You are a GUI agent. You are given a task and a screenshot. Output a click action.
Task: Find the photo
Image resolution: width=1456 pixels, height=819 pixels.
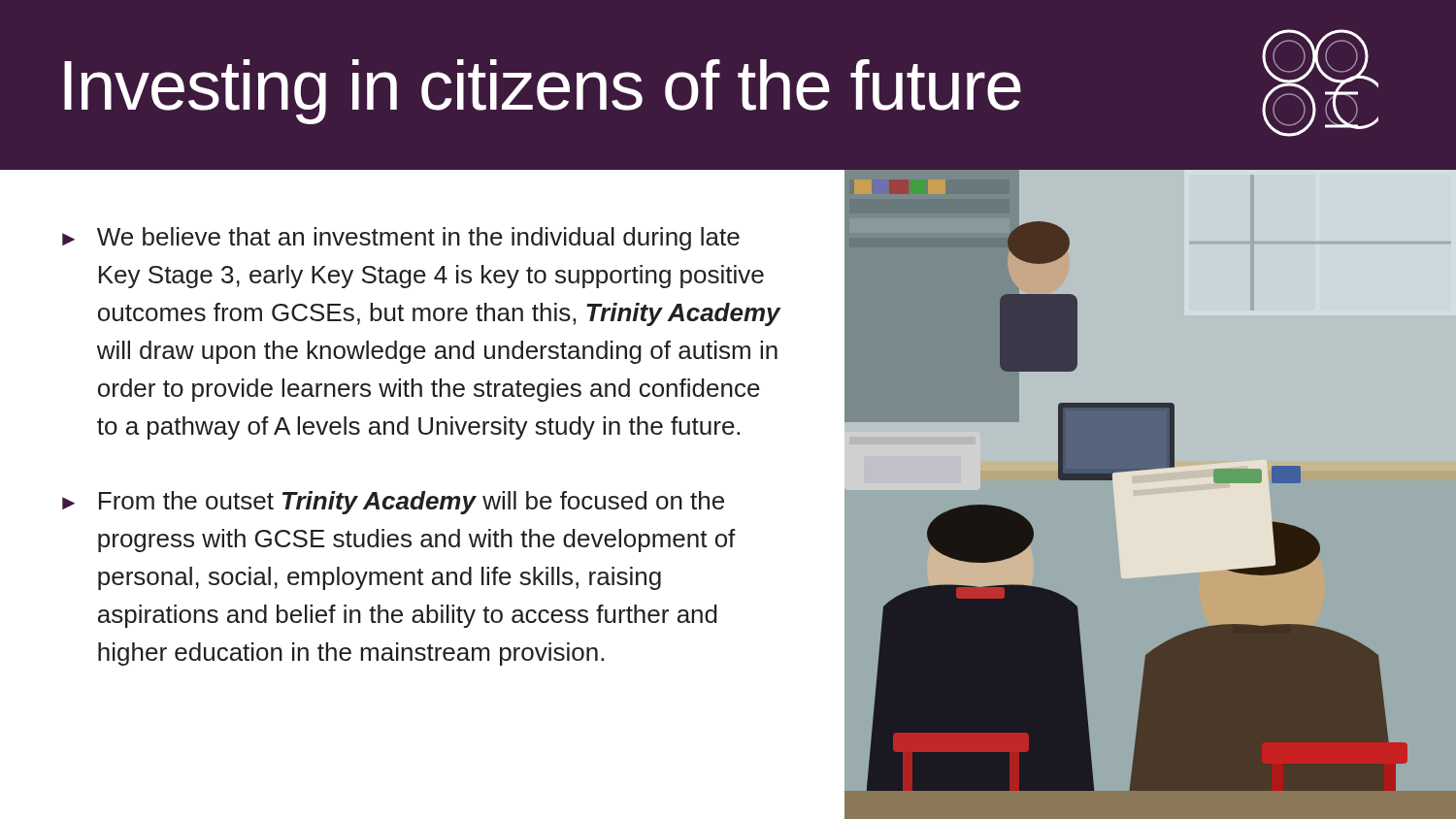[x=1150, y=494]
